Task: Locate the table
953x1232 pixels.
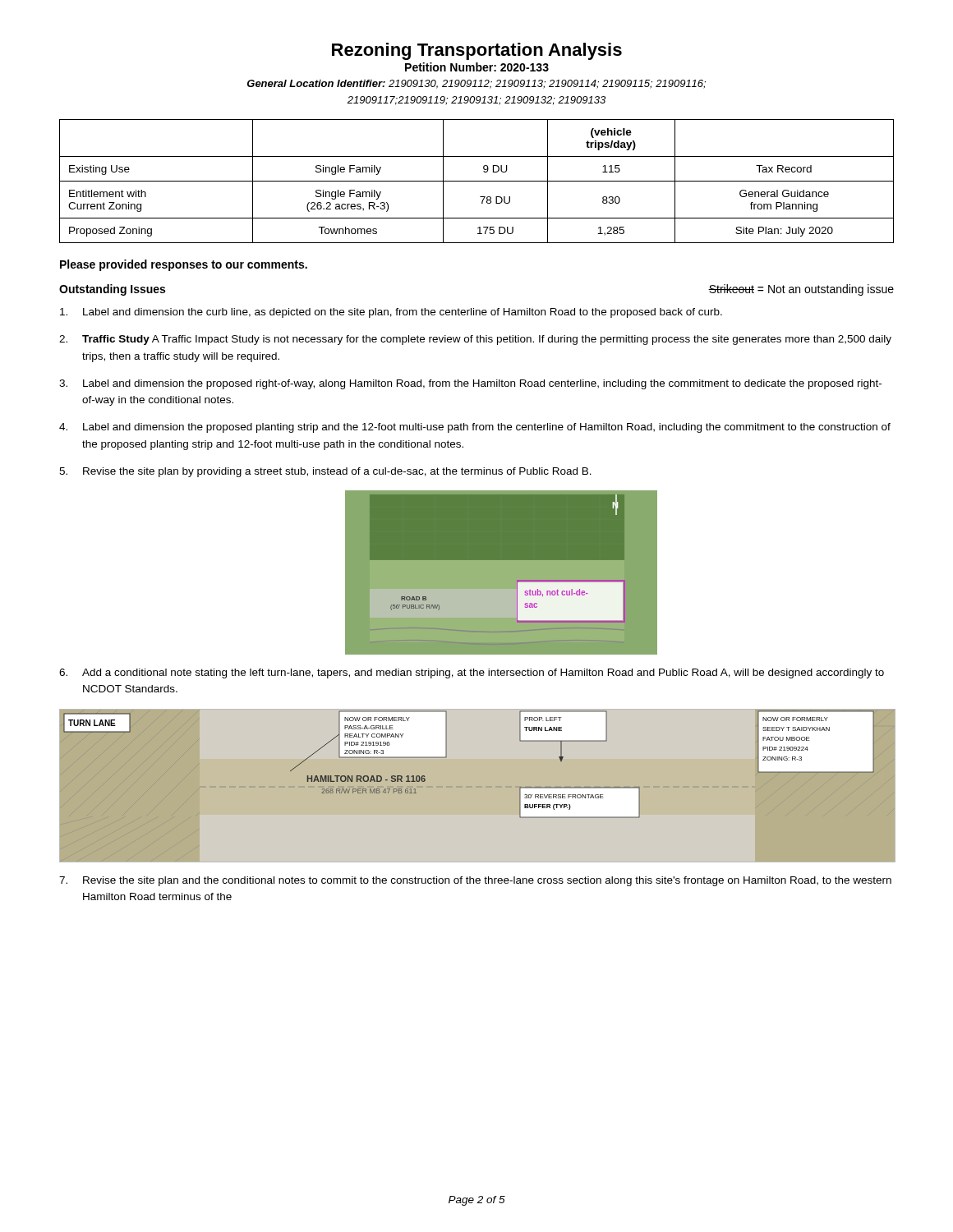Action: [x=476, y=181]
